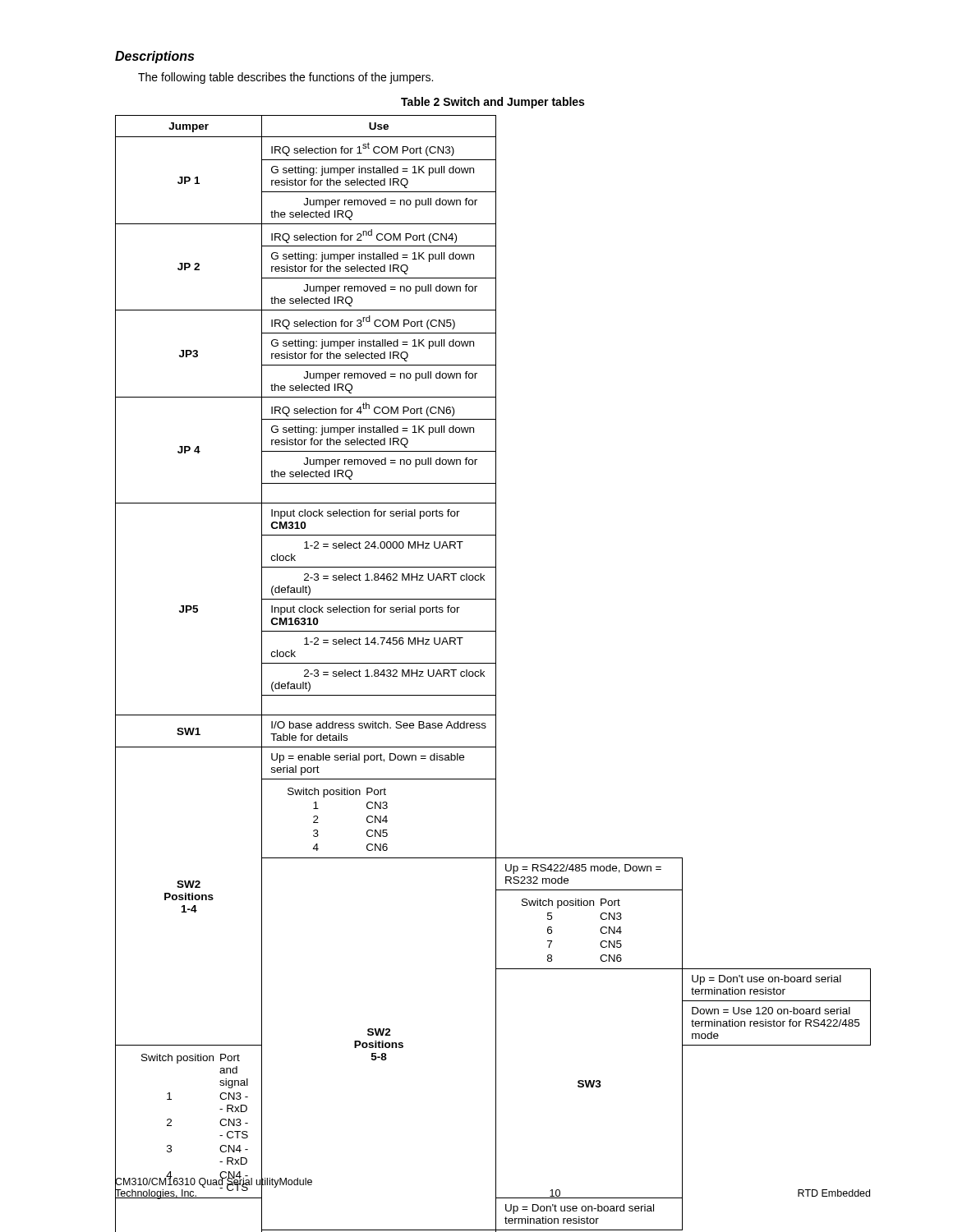Image resolution: width=953 pixels, height=1232 pixels.
Task: Click the table
Action: [x=493, y=673]
